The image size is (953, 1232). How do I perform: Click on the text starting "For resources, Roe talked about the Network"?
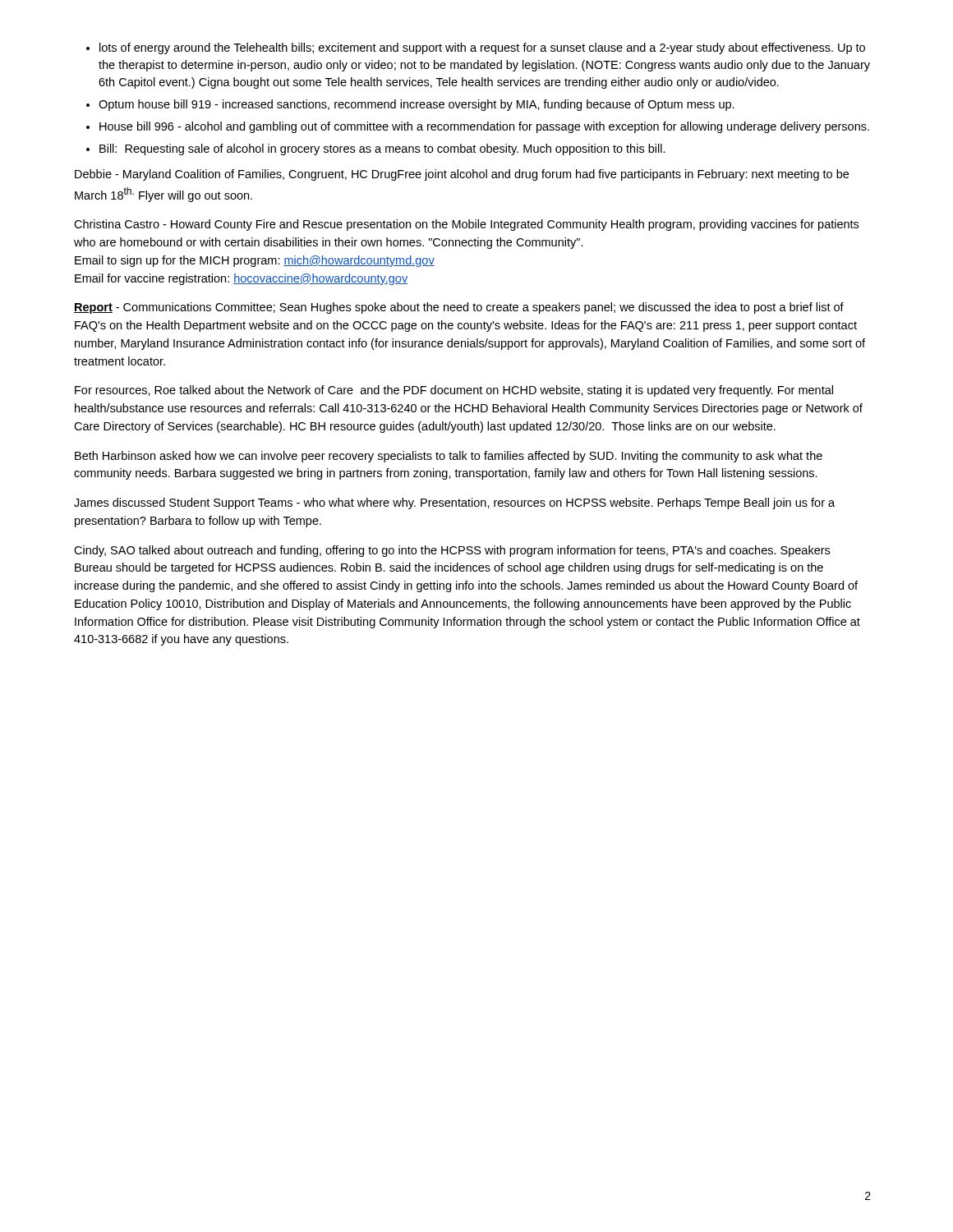click(468, 408)
